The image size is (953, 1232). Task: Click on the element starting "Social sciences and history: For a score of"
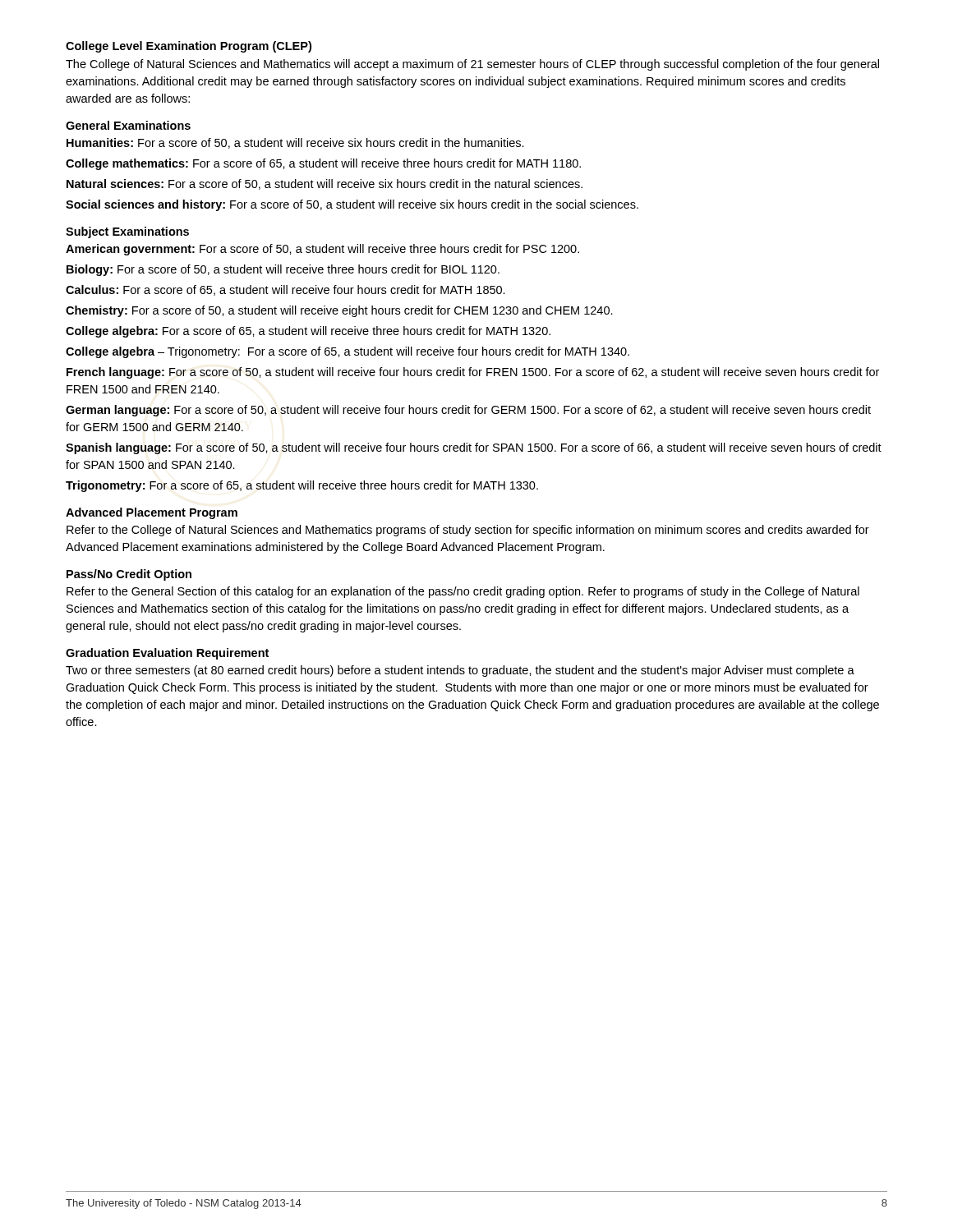[x=352, y=205]
